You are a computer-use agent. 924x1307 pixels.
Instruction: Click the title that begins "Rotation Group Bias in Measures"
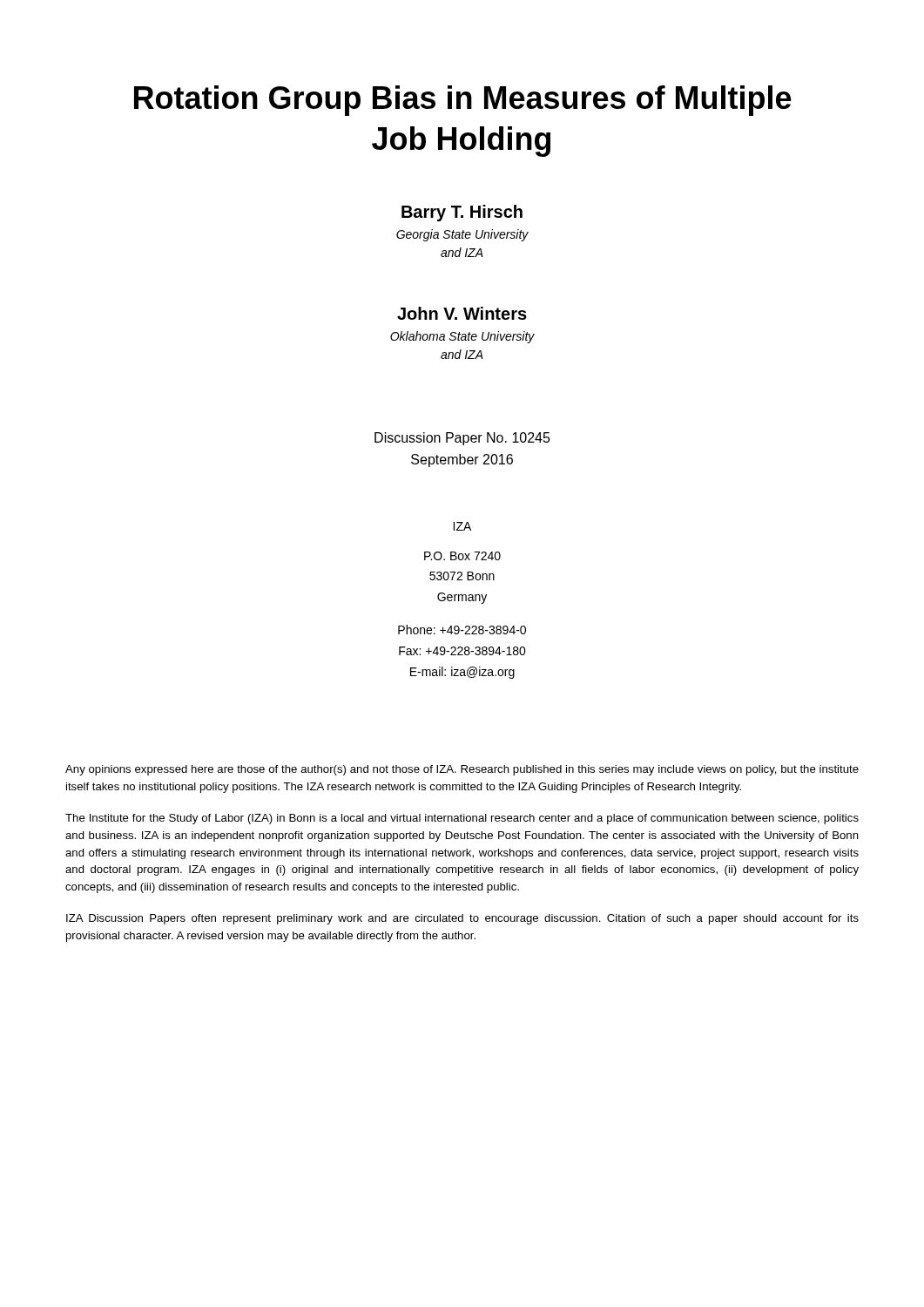[x=462, y=118]
